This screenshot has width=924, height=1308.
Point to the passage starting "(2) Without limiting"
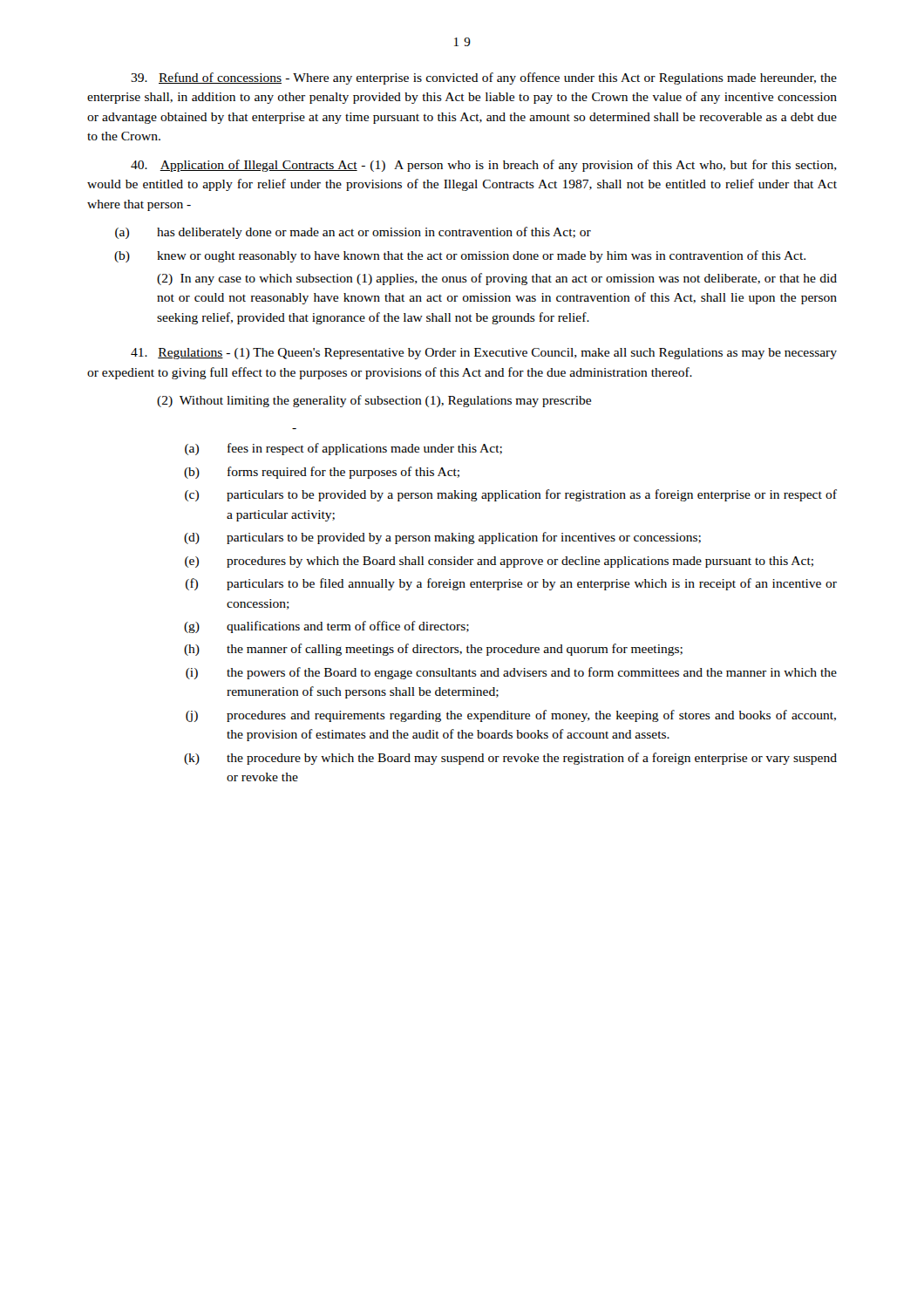click(374, 400)
